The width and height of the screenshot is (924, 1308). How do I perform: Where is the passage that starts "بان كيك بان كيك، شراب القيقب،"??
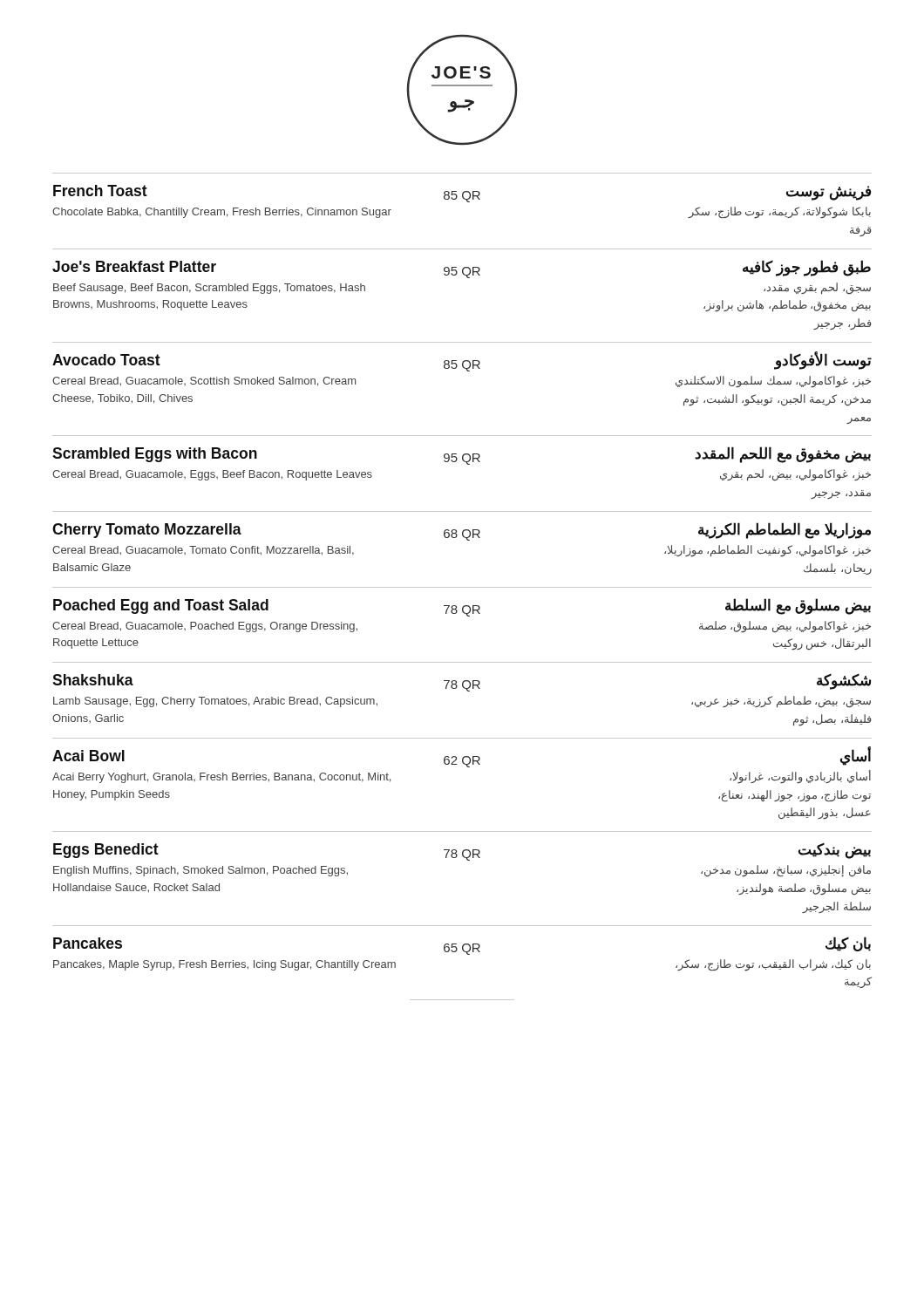(697, 961)
